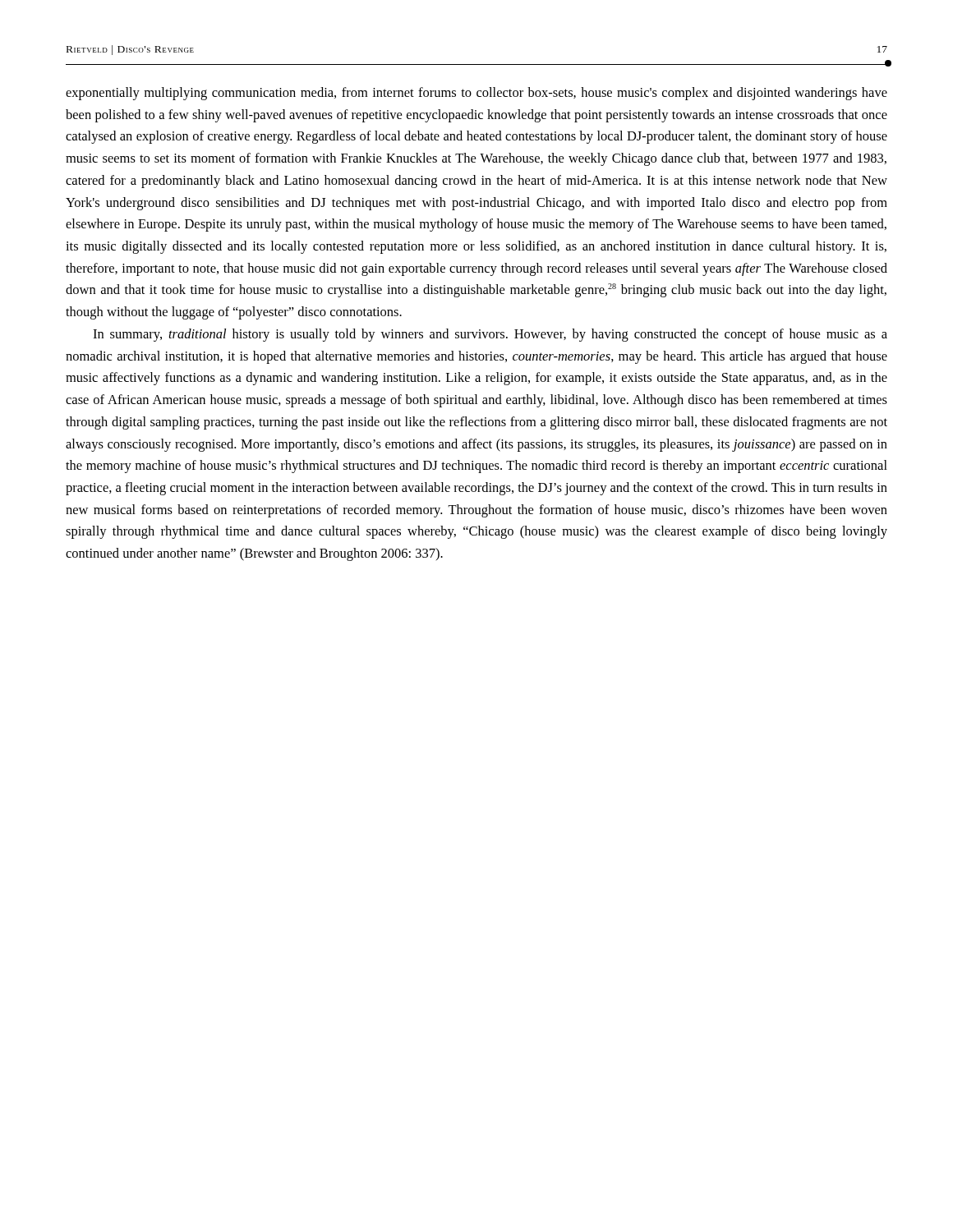Screen dimensions: 1232x953
Task: Navigate to the region starting "exponentially multiplying communication media, from"
Action: 476,324
